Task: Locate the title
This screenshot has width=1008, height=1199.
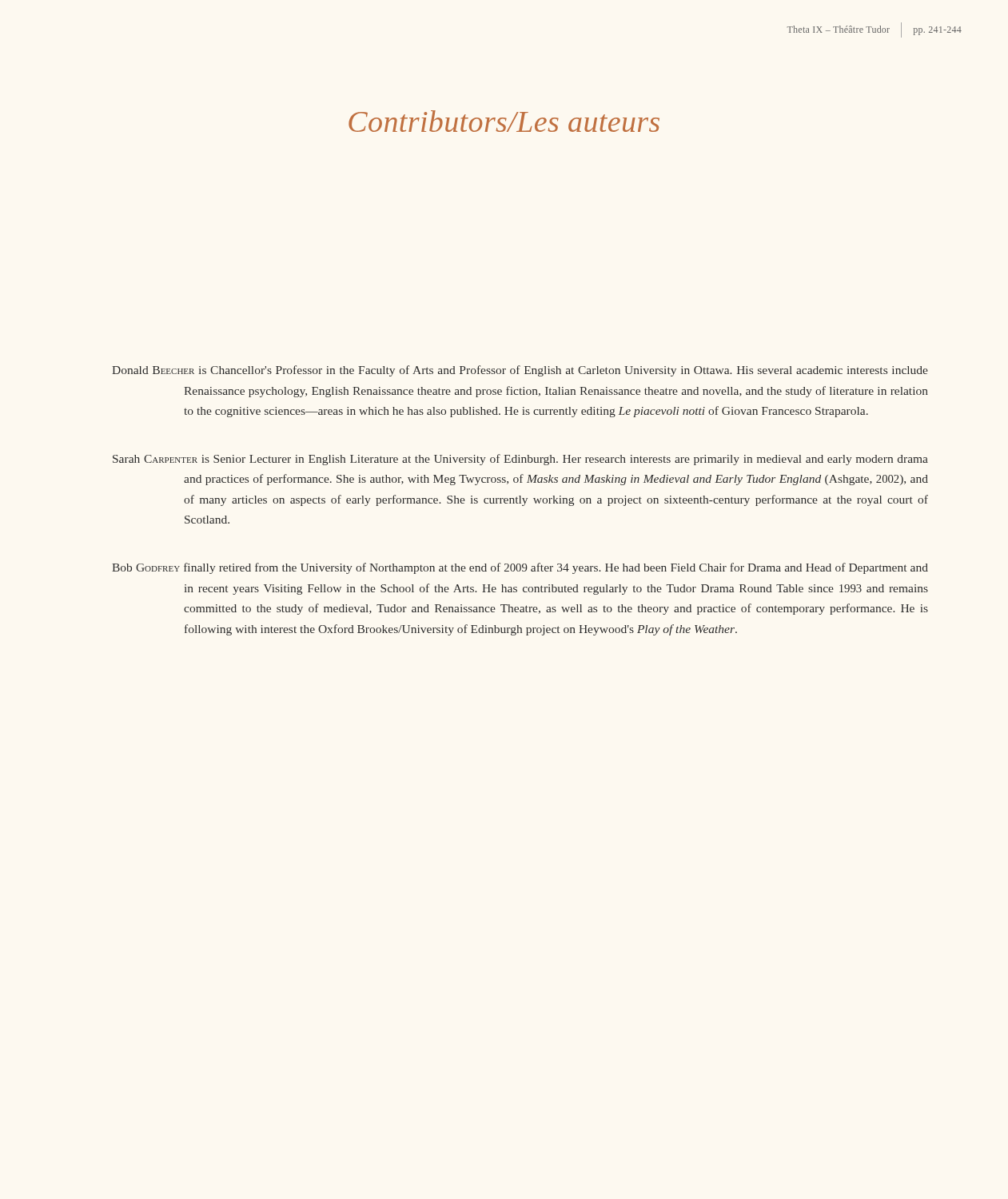Action: (x=504, y=122)
